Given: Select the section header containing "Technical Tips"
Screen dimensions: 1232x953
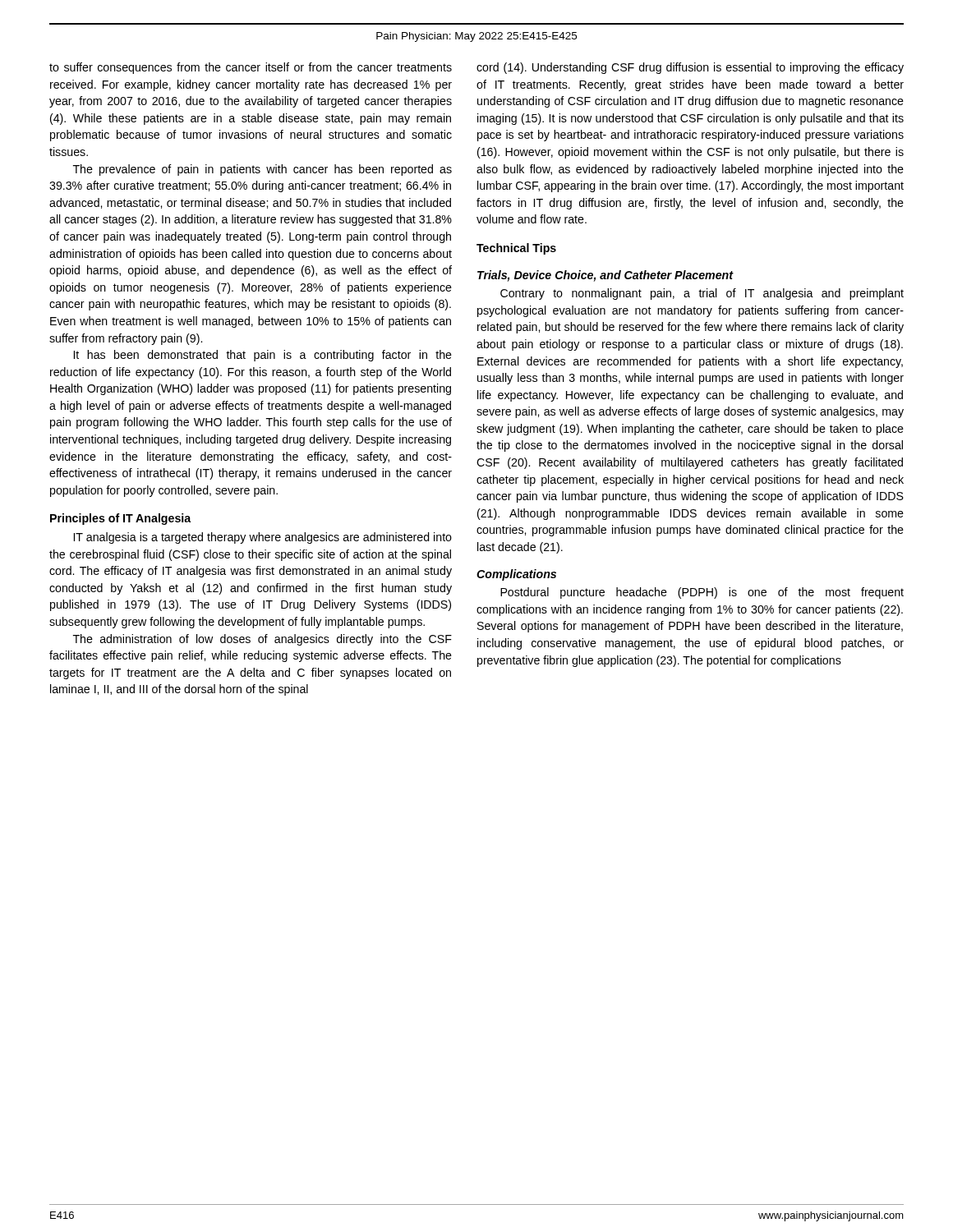Looking at the screenshot, I should [516, 248].
